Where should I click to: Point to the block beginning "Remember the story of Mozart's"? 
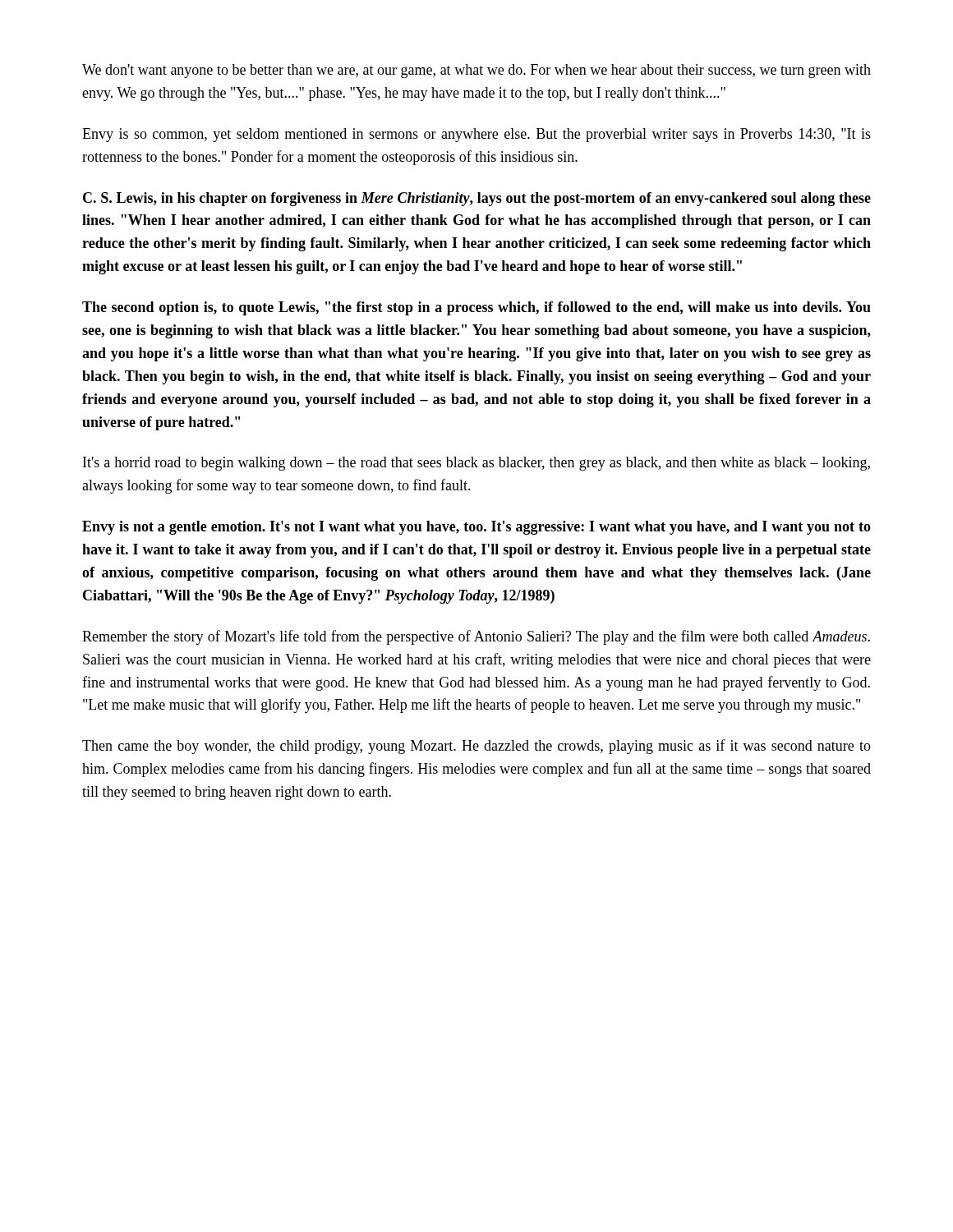click(476, 671)
